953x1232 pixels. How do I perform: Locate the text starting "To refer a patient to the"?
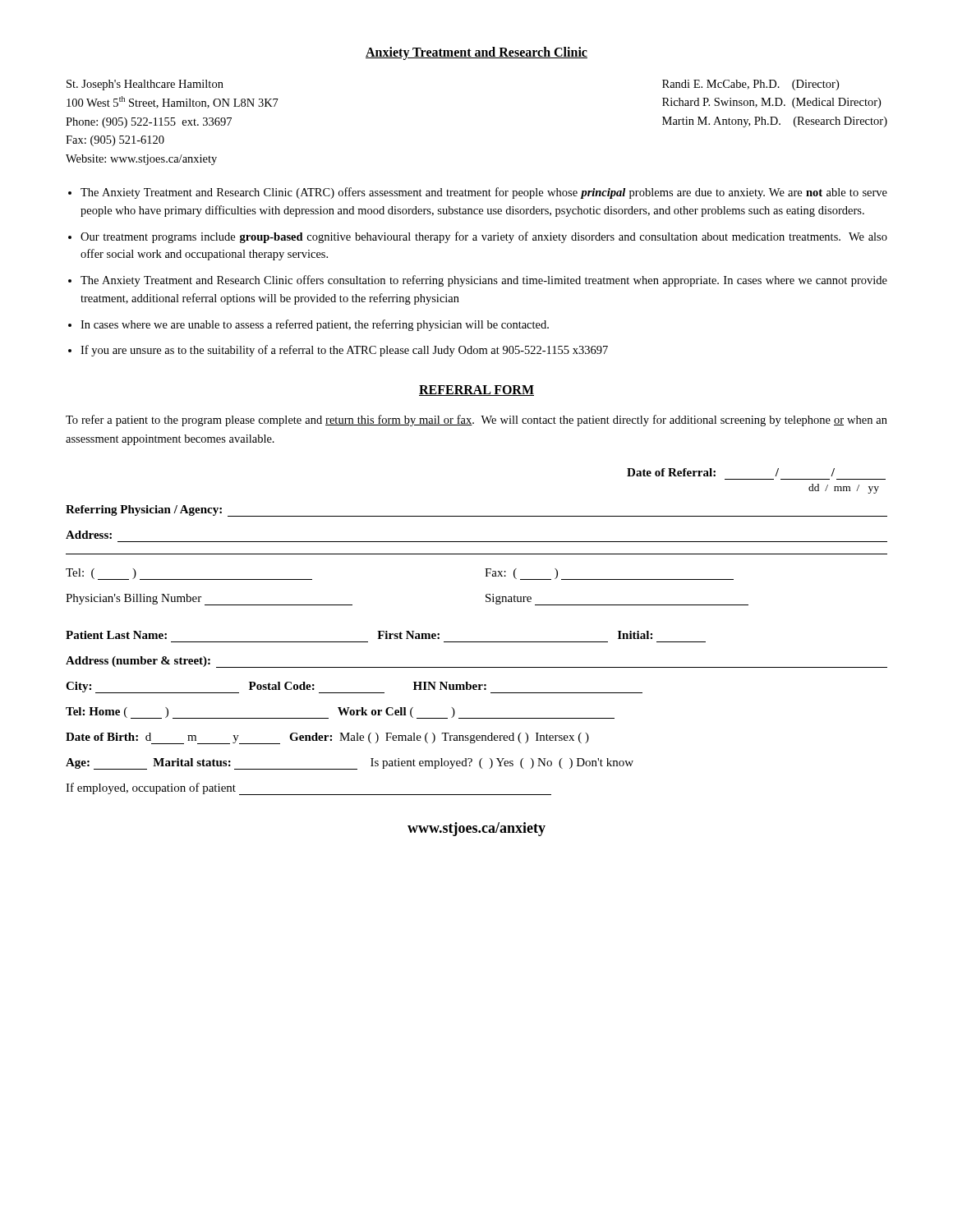click(x=476, y=429)
